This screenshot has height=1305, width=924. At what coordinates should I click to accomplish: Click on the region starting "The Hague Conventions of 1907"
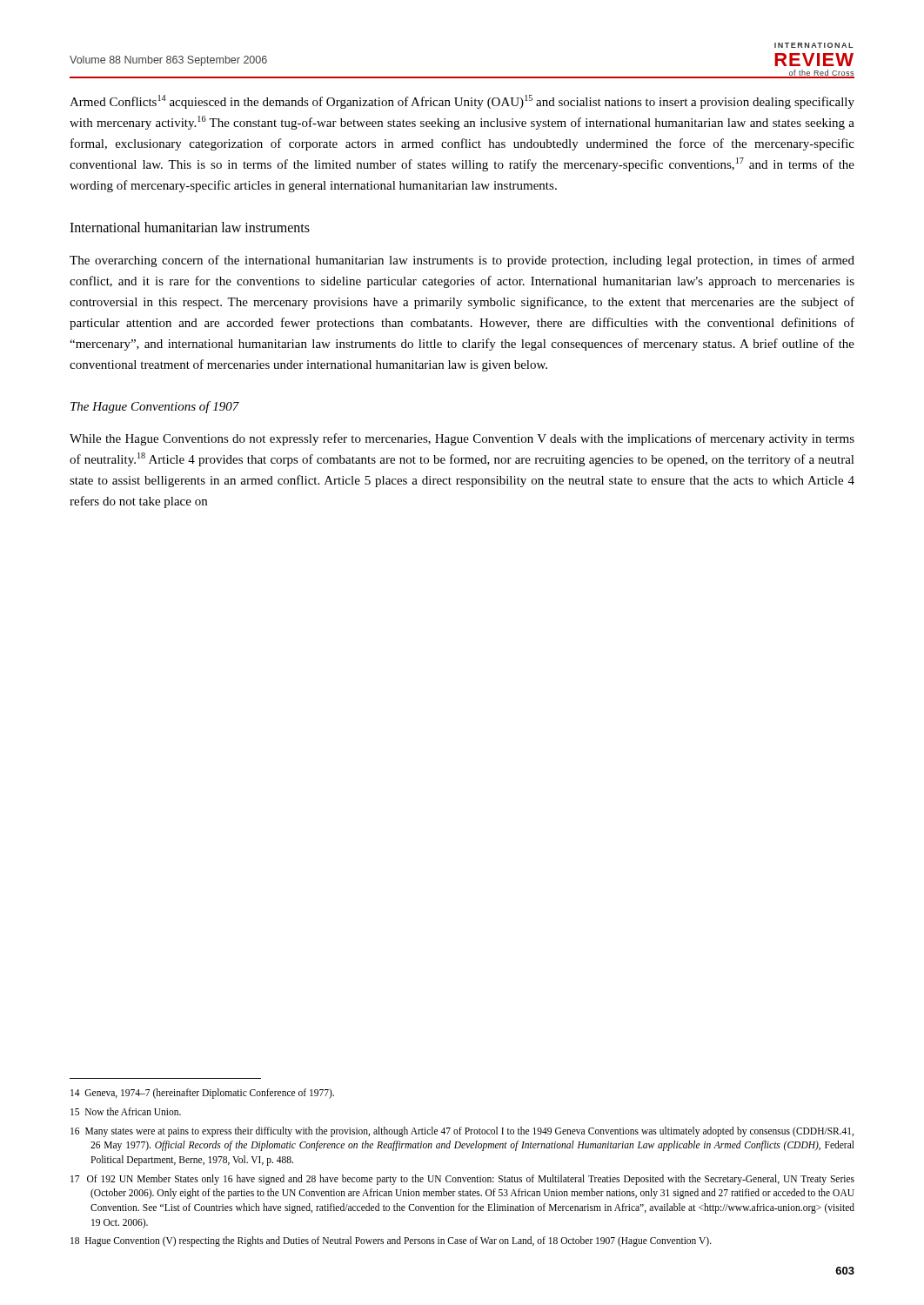click(x=154, y=406)
